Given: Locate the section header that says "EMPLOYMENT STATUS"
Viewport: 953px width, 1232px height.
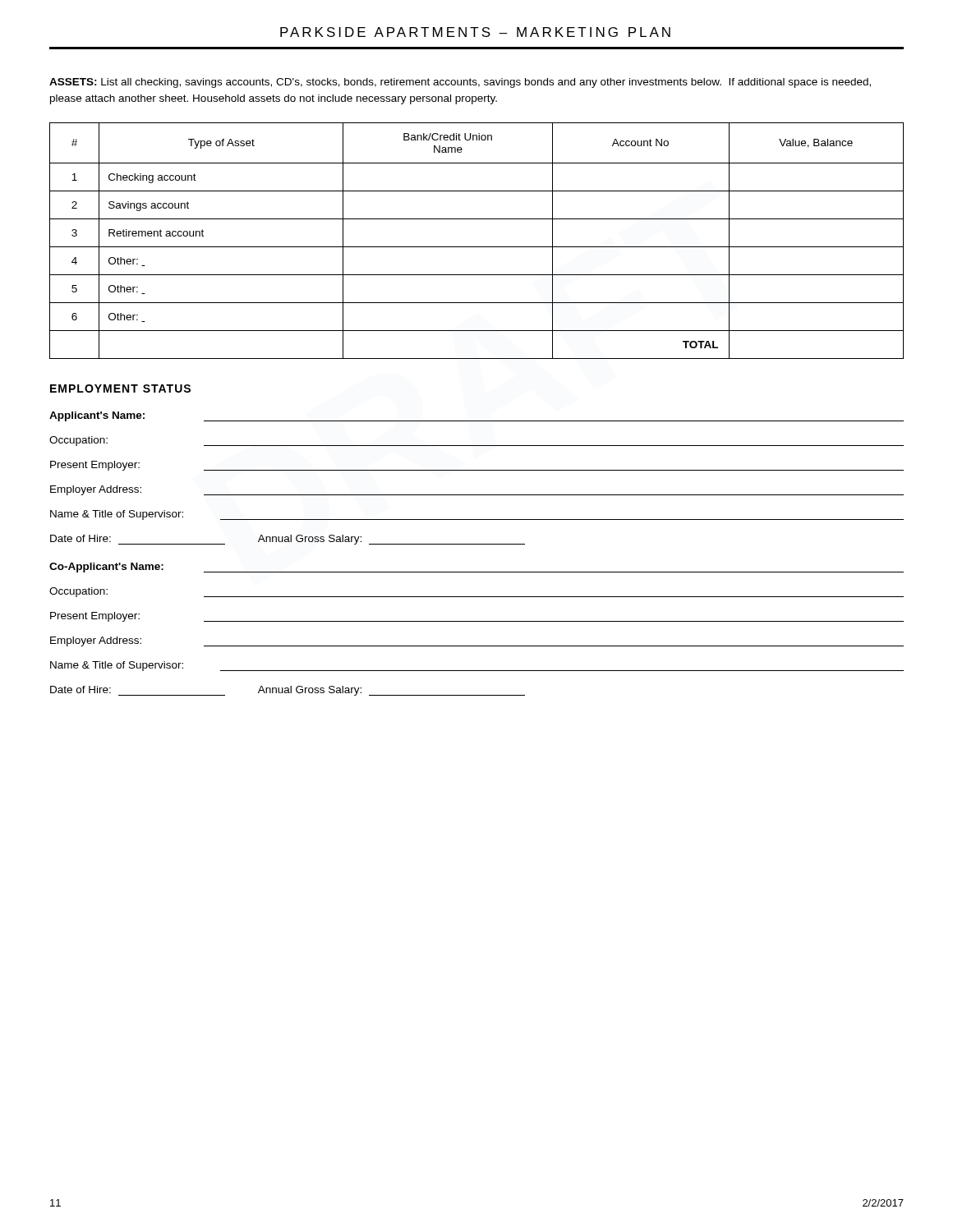Looking at the screenshot, I should click(121, 388).
